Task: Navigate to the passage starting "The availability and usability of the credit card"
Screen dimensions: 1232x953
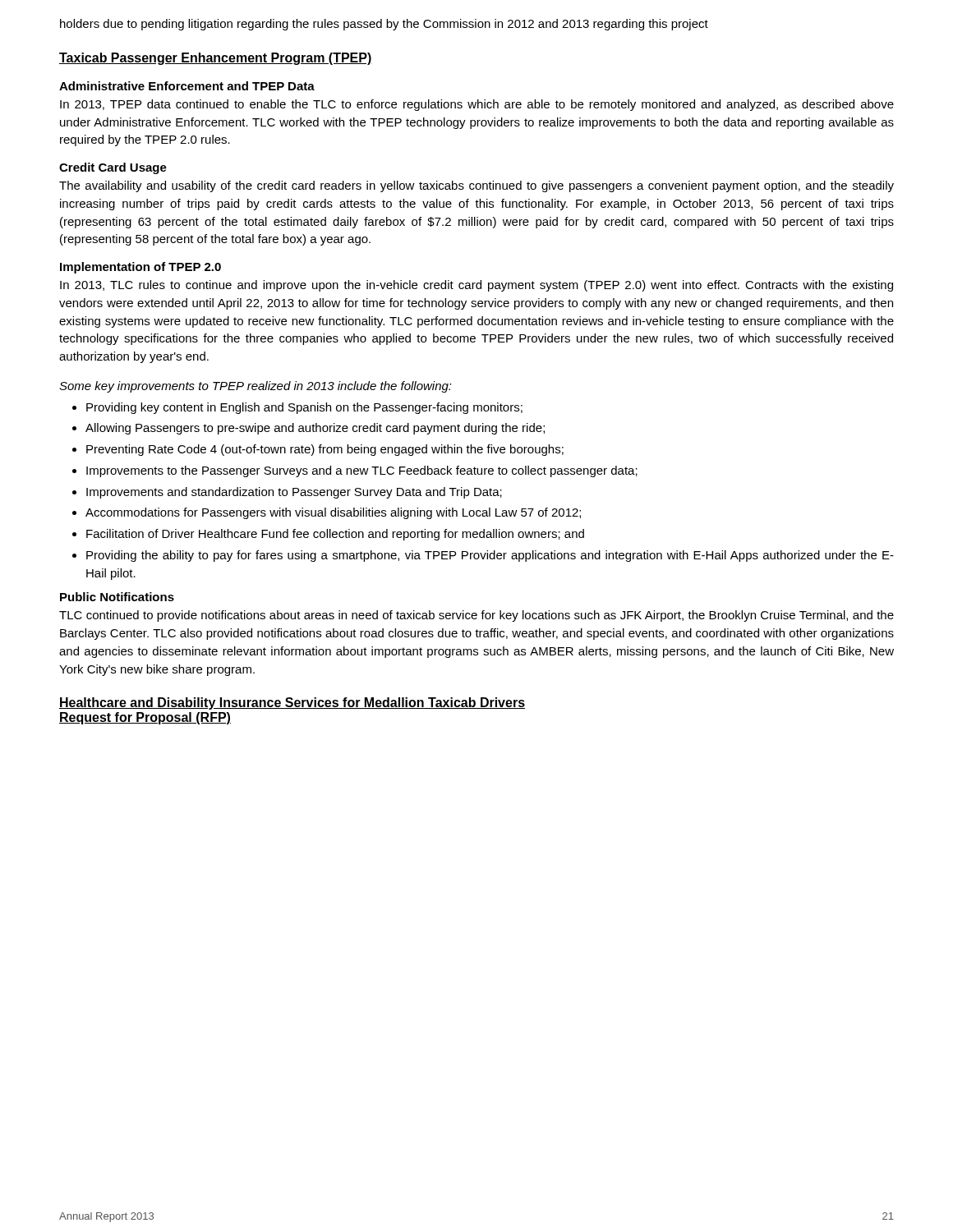Action: [x=476, y=212]
